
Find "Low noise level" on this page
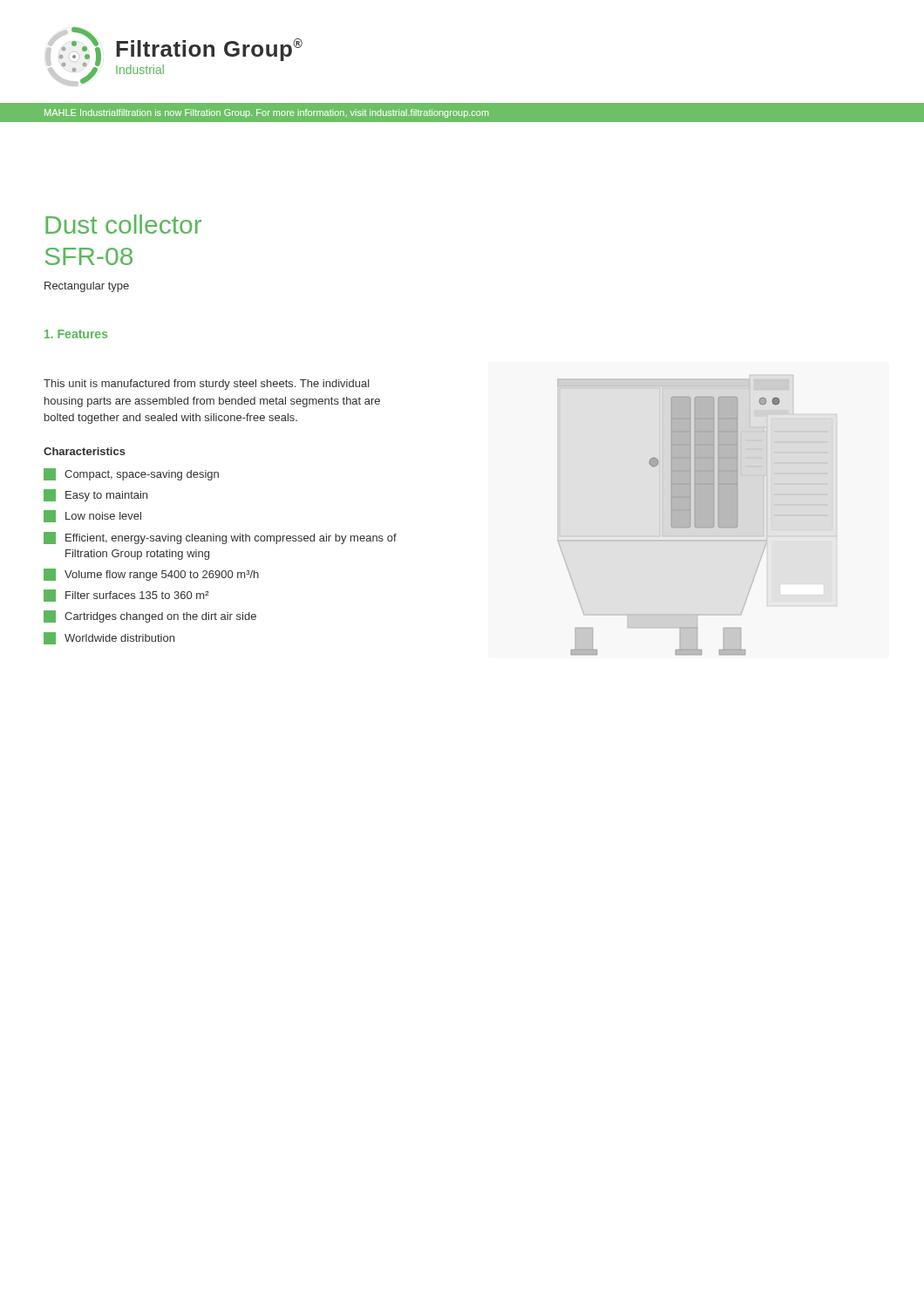93,517
